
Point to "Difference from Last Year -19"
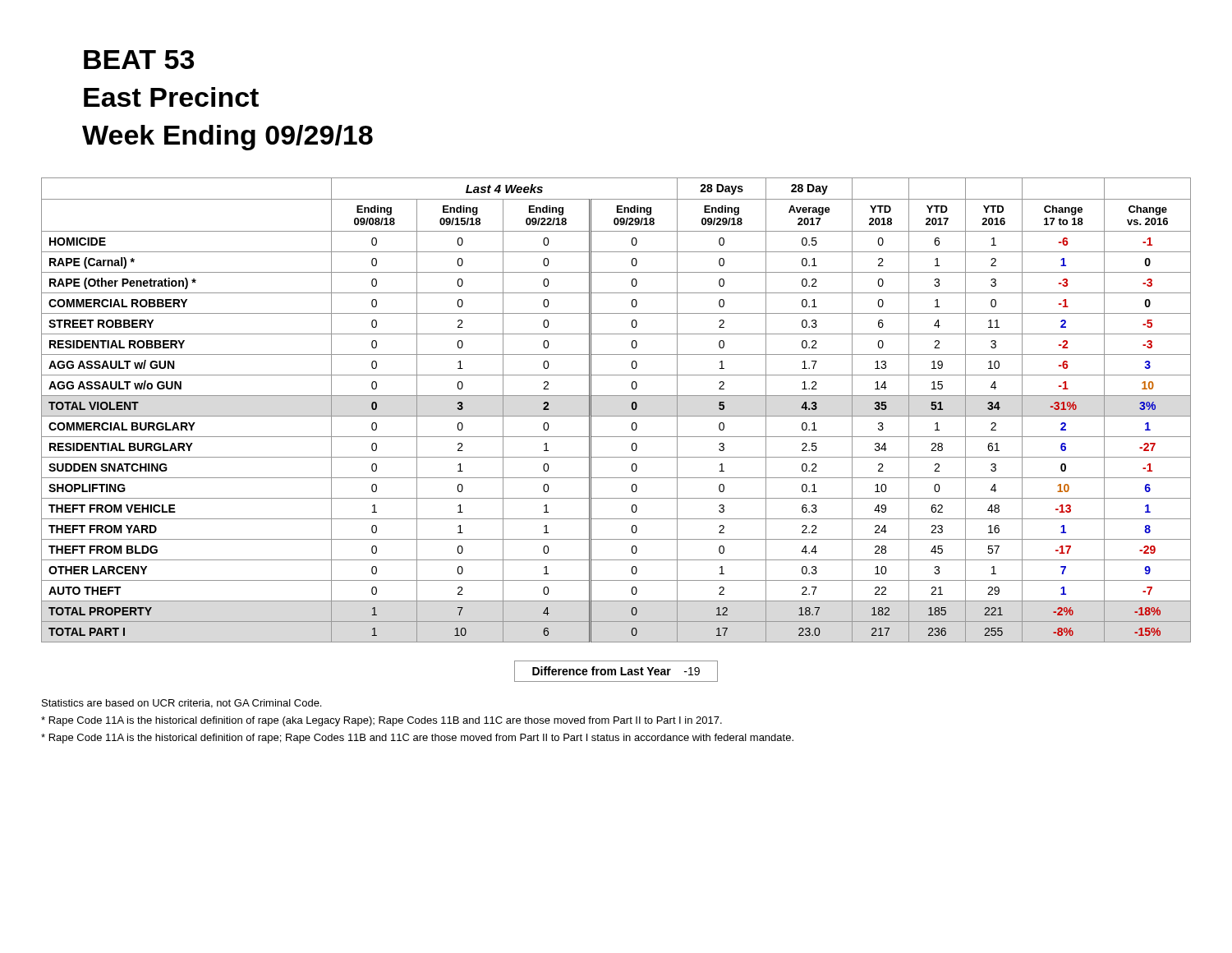tap(616, 671)
